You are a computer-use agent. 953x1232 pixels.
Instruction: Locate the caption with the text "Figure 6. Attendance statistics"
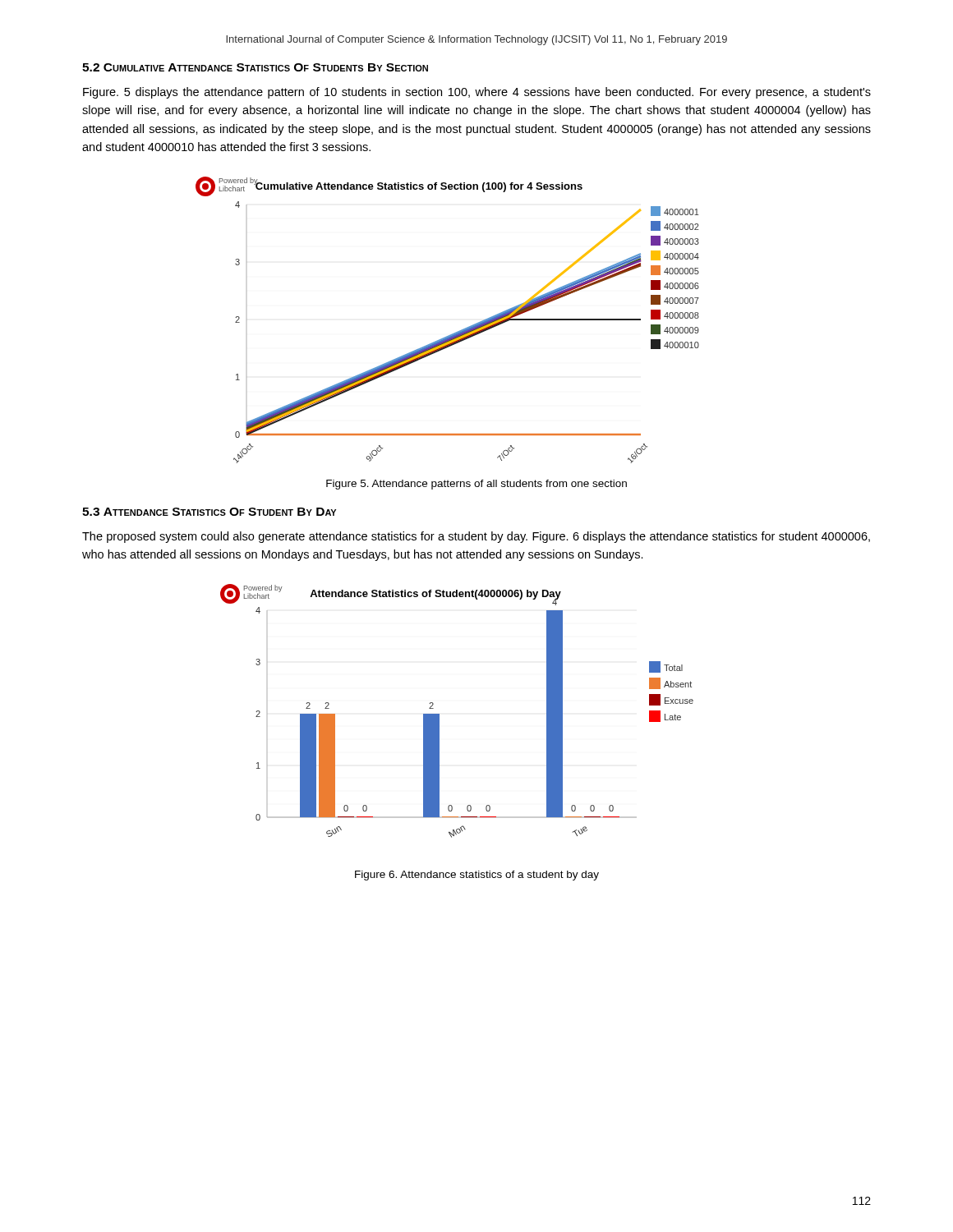coord(476,874)
